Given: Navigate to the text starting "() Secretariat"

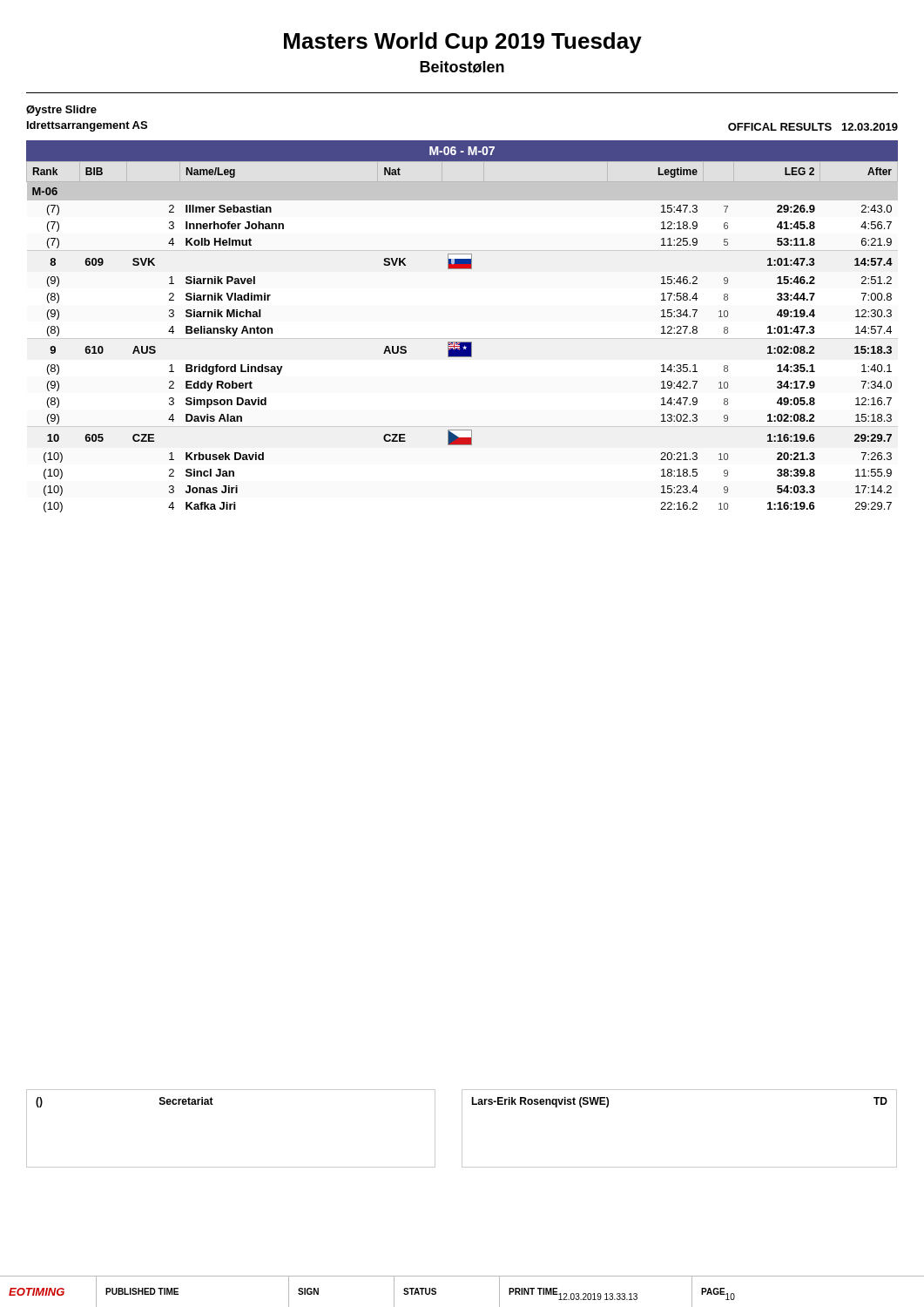Looking at the screenshot, I should click(x=124, y=1101).
